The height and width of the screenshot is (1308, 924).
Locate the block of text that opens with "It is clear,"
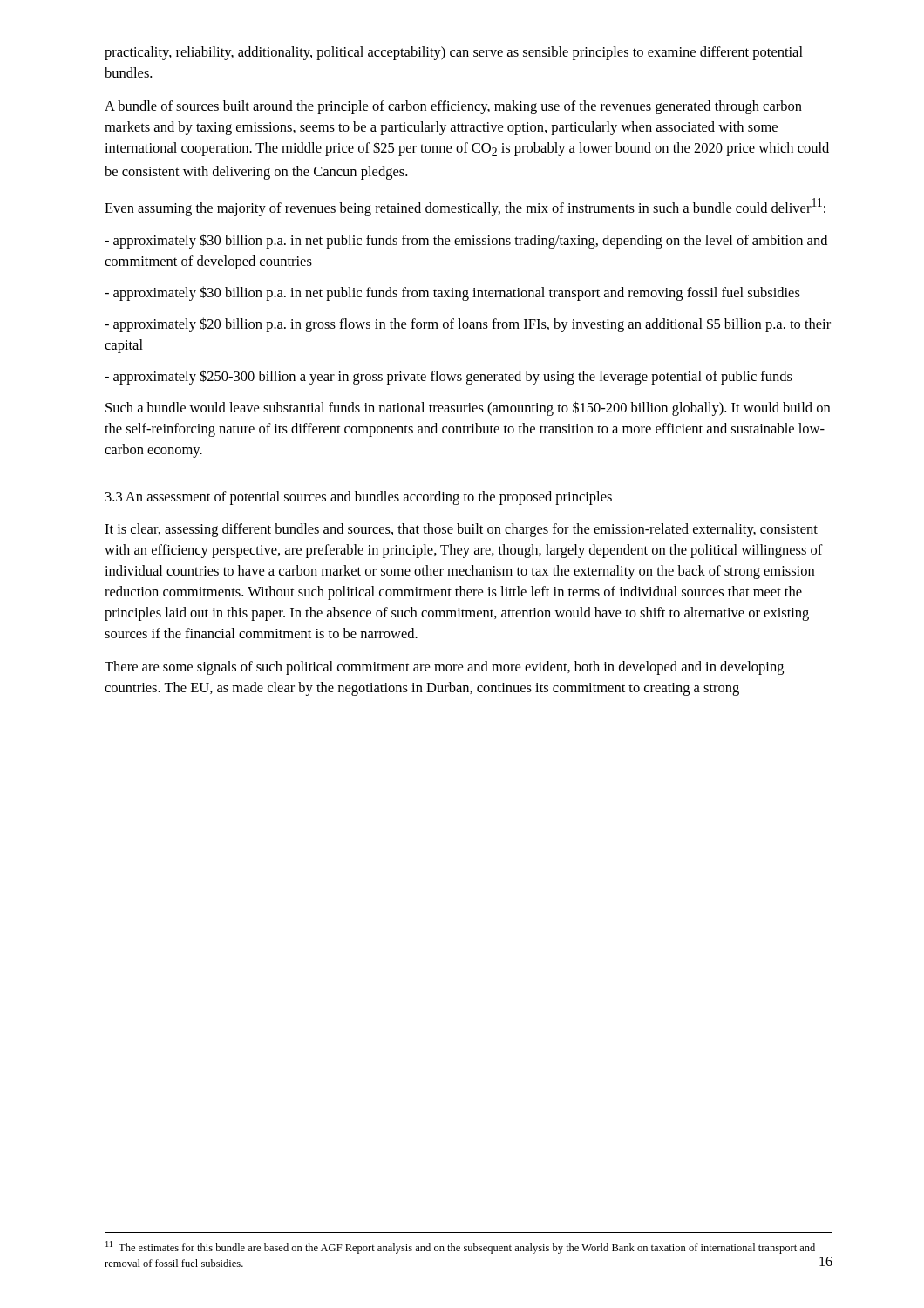463,581
